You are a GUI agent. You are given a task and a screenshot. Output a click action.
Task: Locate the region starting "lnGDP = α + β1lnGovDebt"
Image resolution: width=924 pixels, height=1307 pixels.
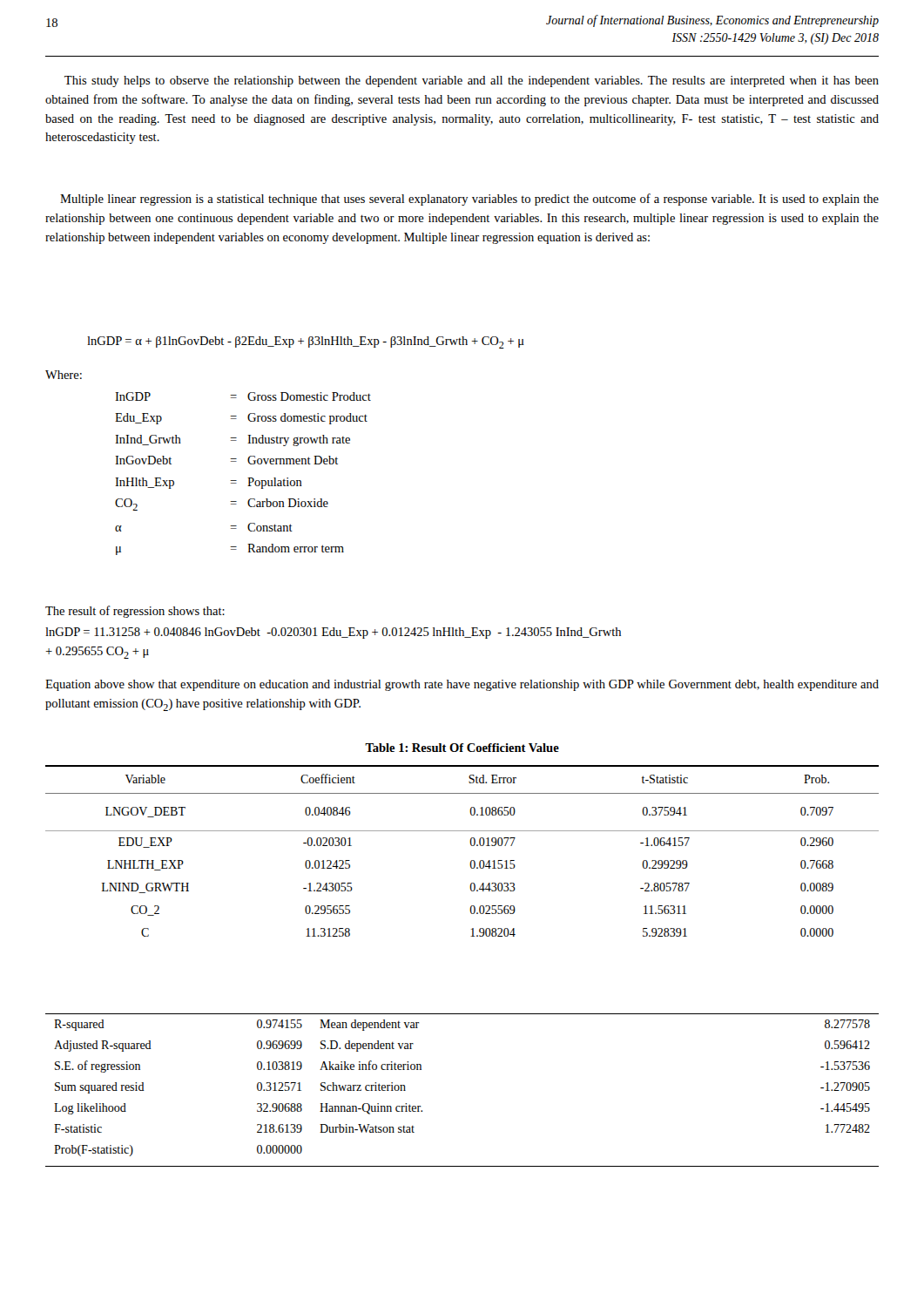306,342
